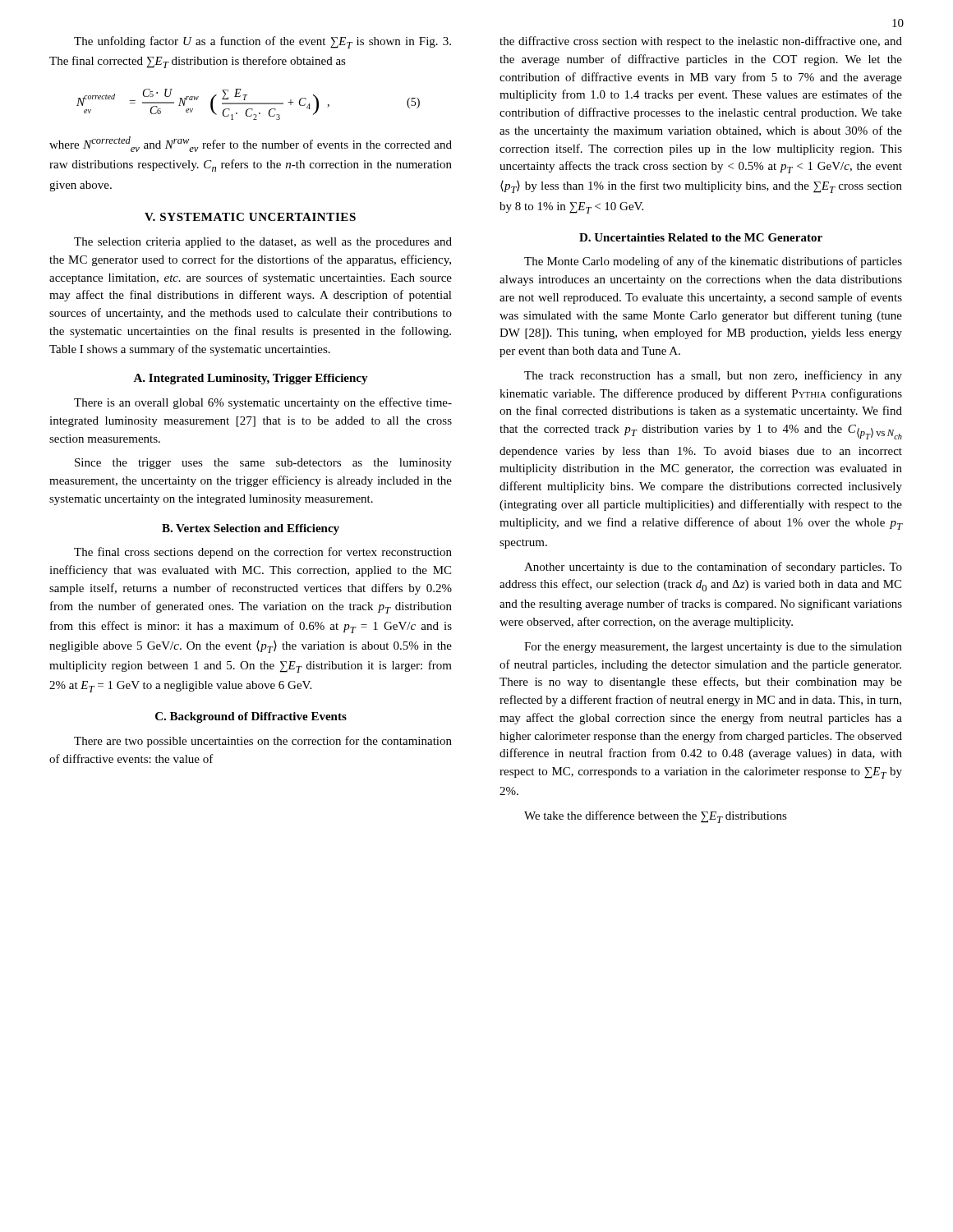Viewport: 953px width, 1232px height.
Task: Select the section header containing "C. Background of Diffractive Events"
Action: [251, 716]
